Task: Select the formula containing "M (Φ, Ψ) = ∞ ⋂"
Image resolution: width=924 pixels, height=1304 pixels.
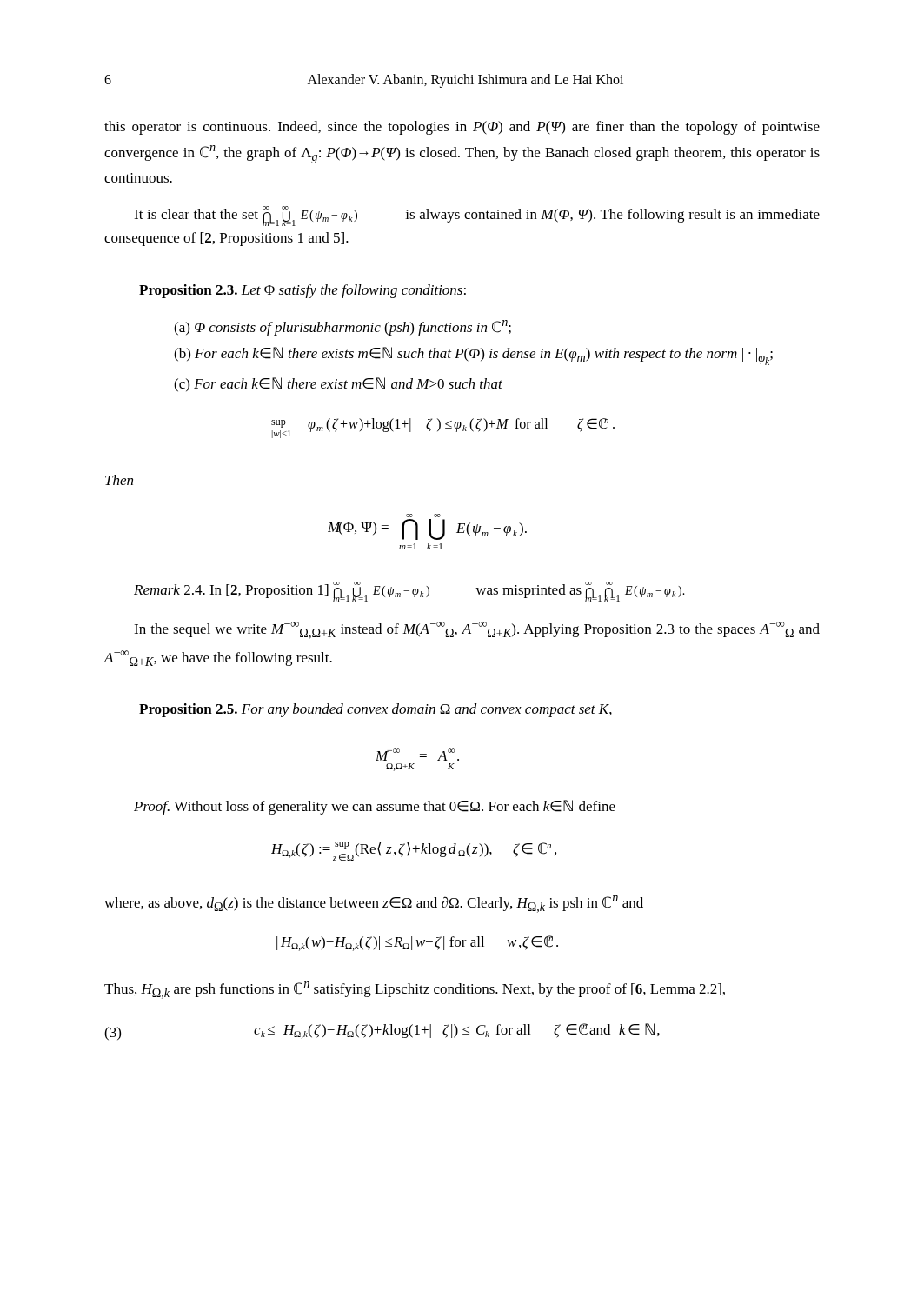Action: (x=462, y=527)
